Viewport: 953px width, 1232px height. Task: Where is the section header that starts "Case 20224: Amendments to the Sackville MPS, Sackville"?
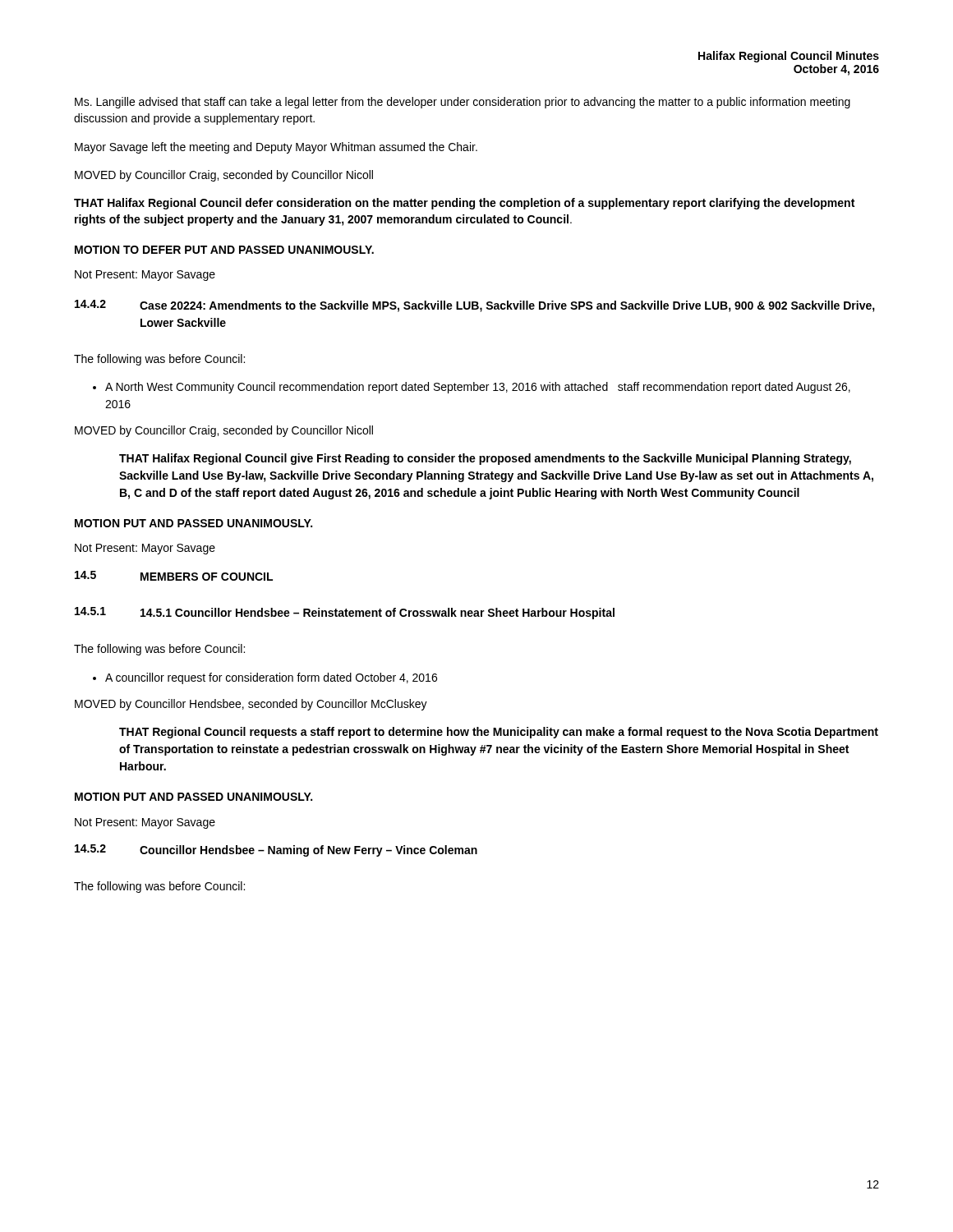507,314
